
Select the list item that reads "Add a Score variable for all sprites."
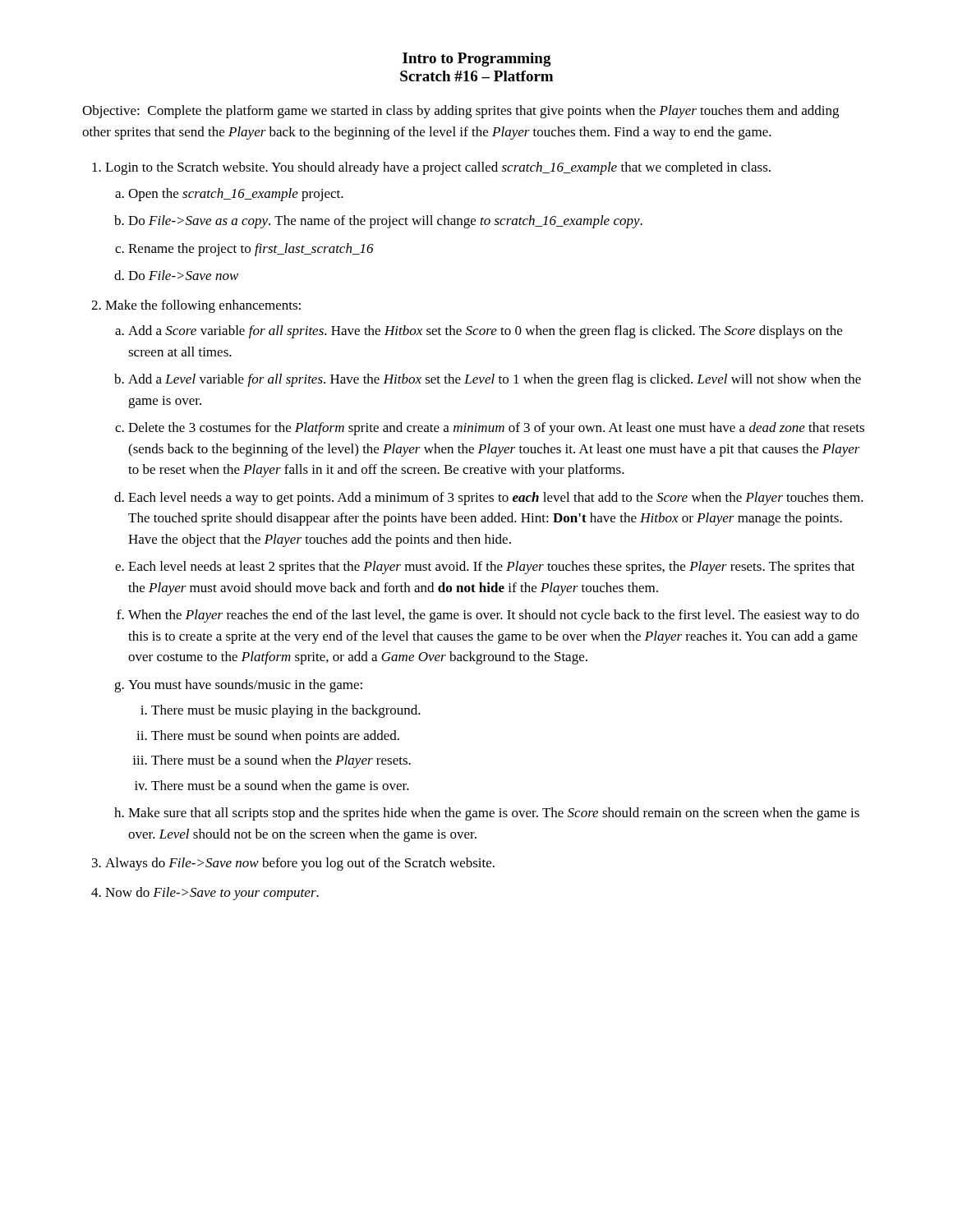(485, 341)
